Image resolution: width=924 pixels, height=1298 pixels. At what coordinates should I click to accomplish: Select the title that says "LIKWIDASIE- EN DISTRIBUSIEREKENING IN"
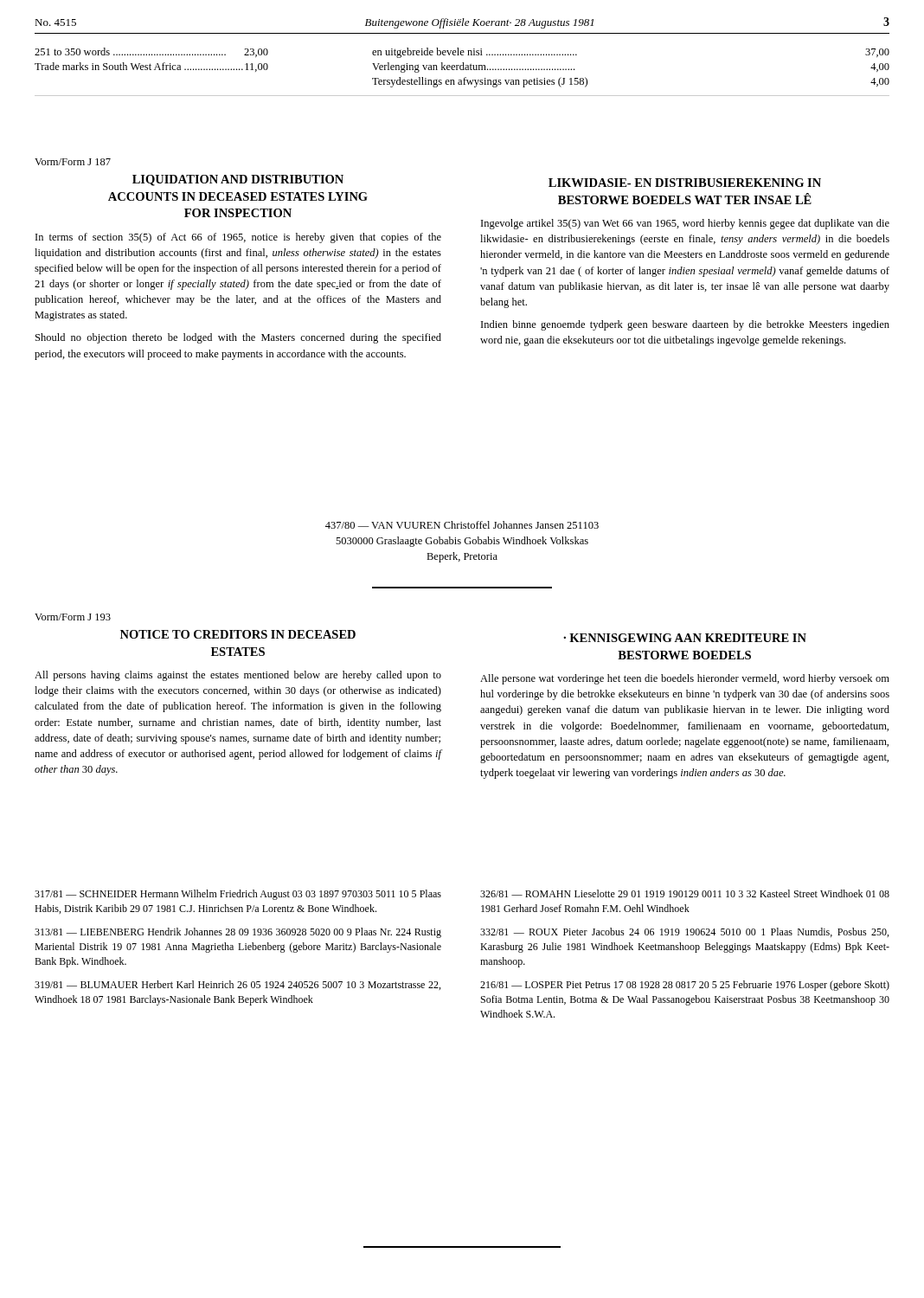pyautogui.click(x=685, y=191)
